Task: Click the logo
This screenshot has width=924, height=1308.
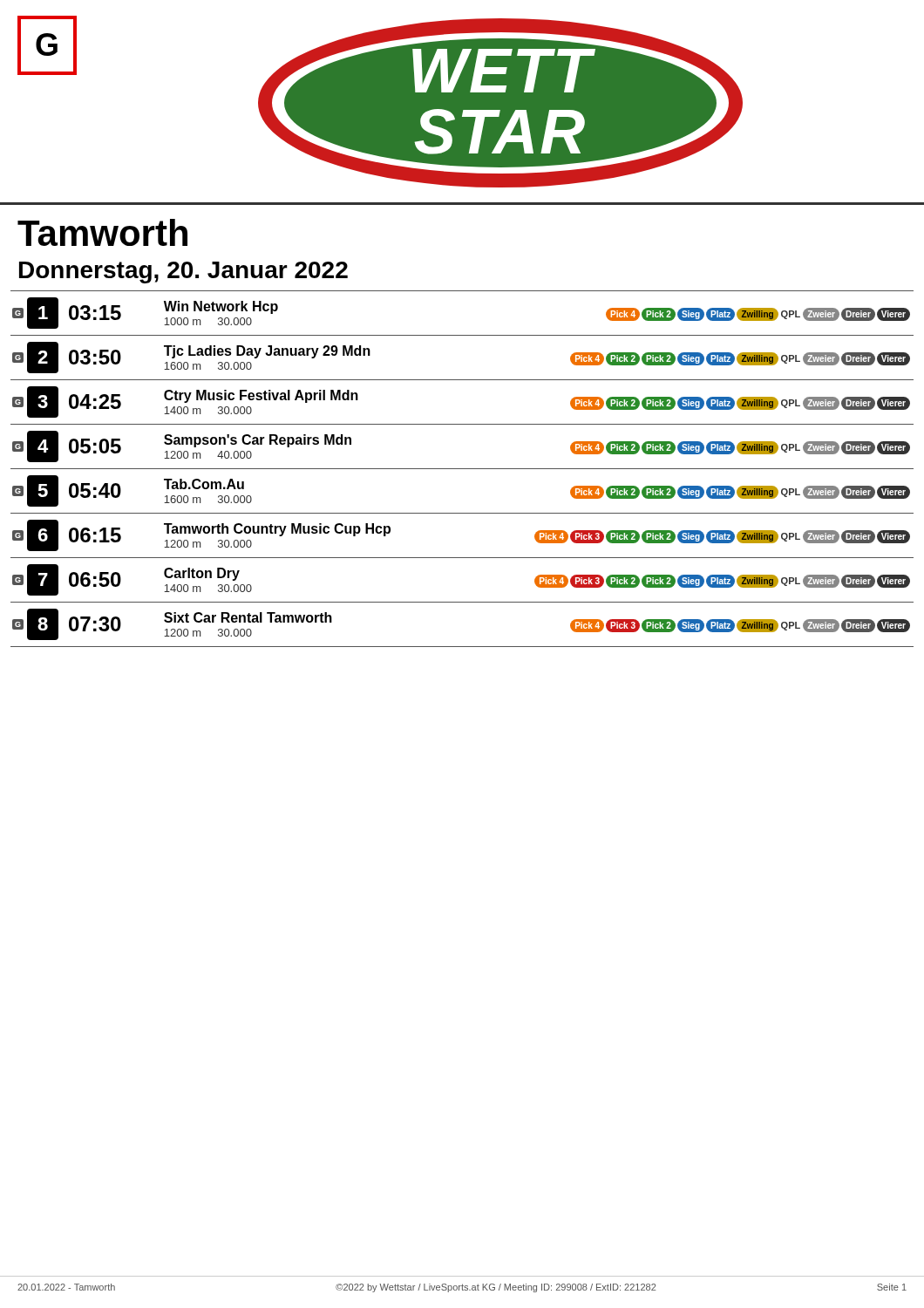Action: coord(500,105)
